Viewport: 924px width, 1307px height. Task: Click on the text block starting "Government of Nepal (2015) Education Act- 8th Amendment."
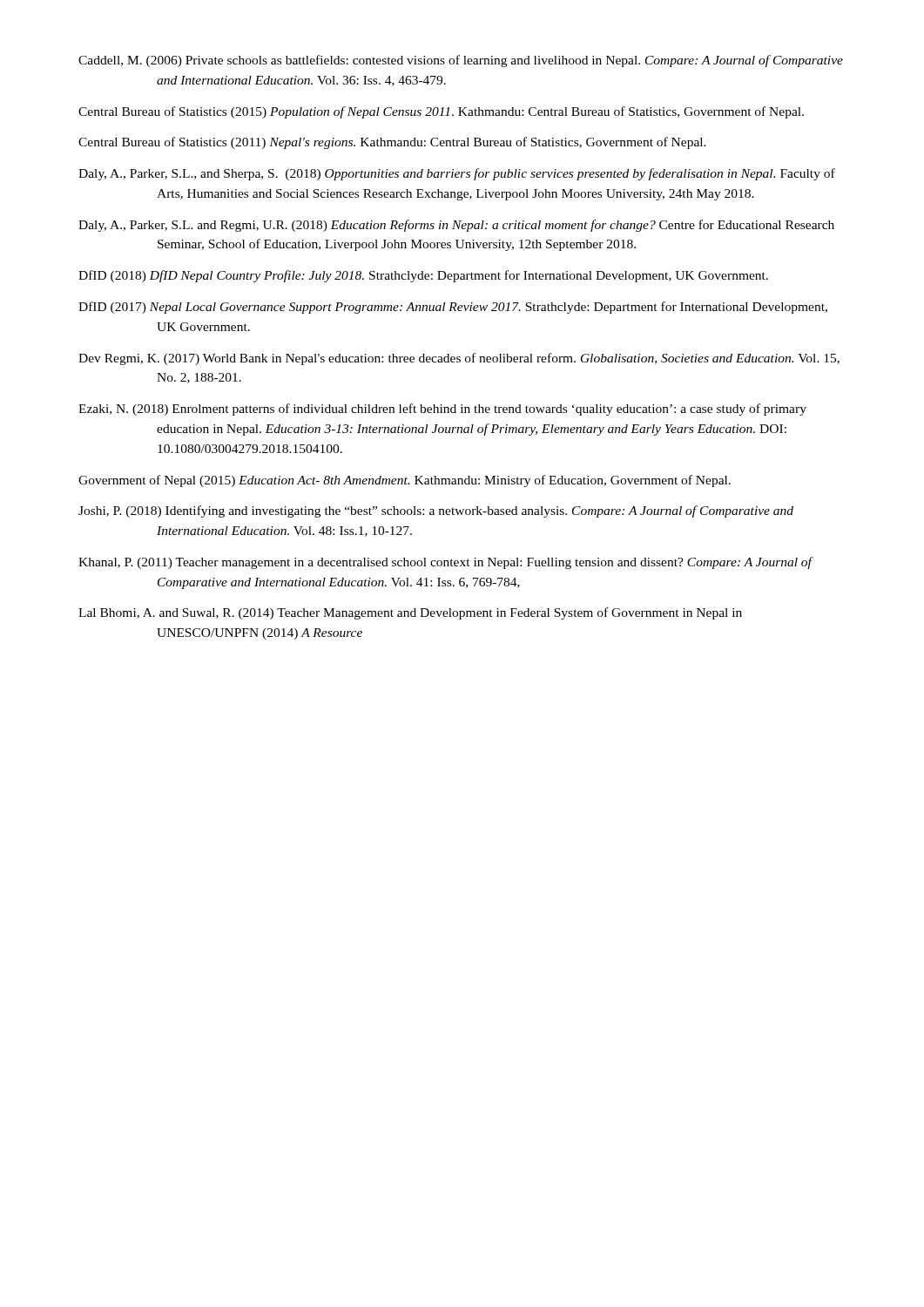coord(405,479)
